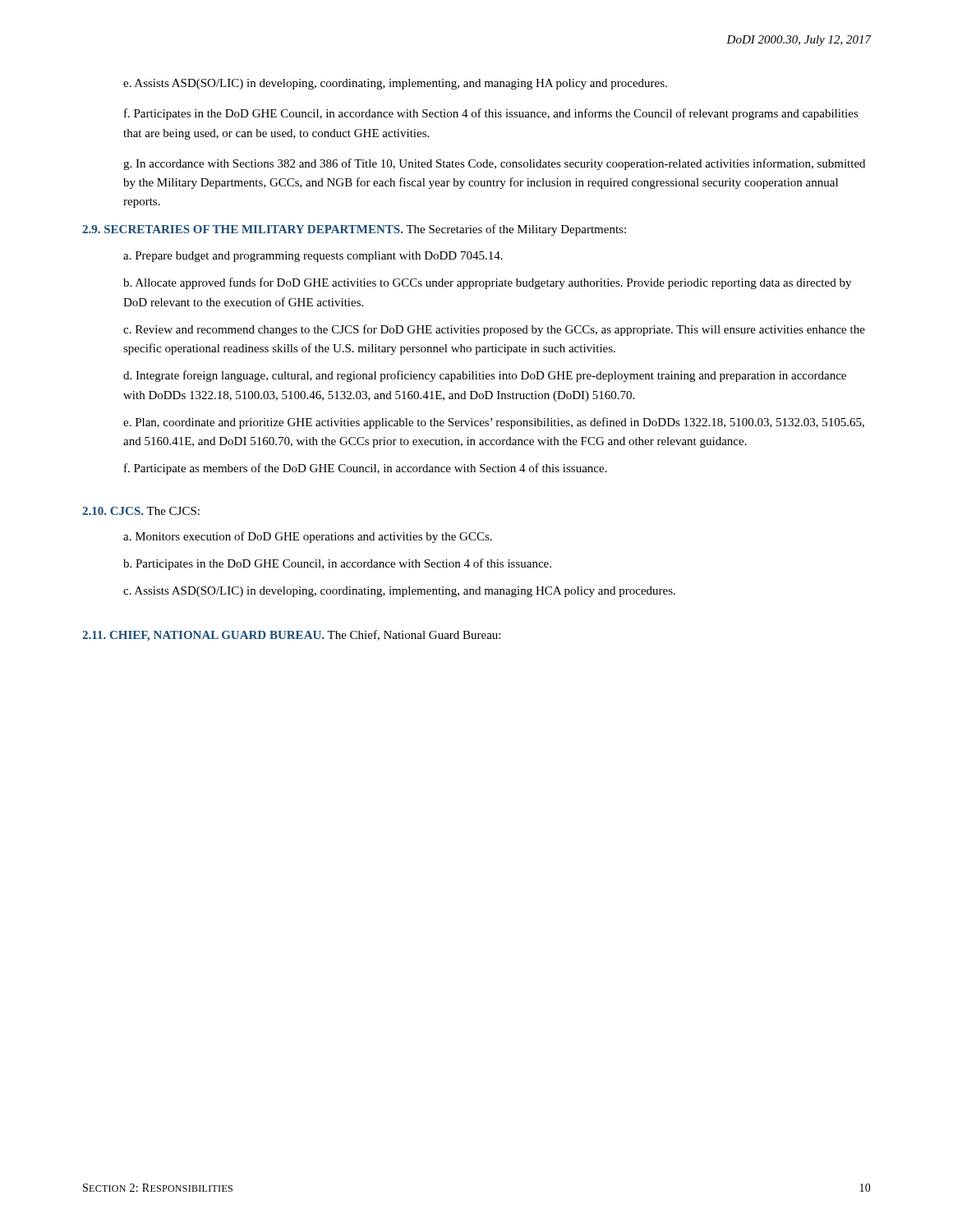Image resolution: width=953 pixels, height=1232 pixels.
Task: Select the block starting "e. Plan, coordinate"
Action: click(x=494, y=432)
